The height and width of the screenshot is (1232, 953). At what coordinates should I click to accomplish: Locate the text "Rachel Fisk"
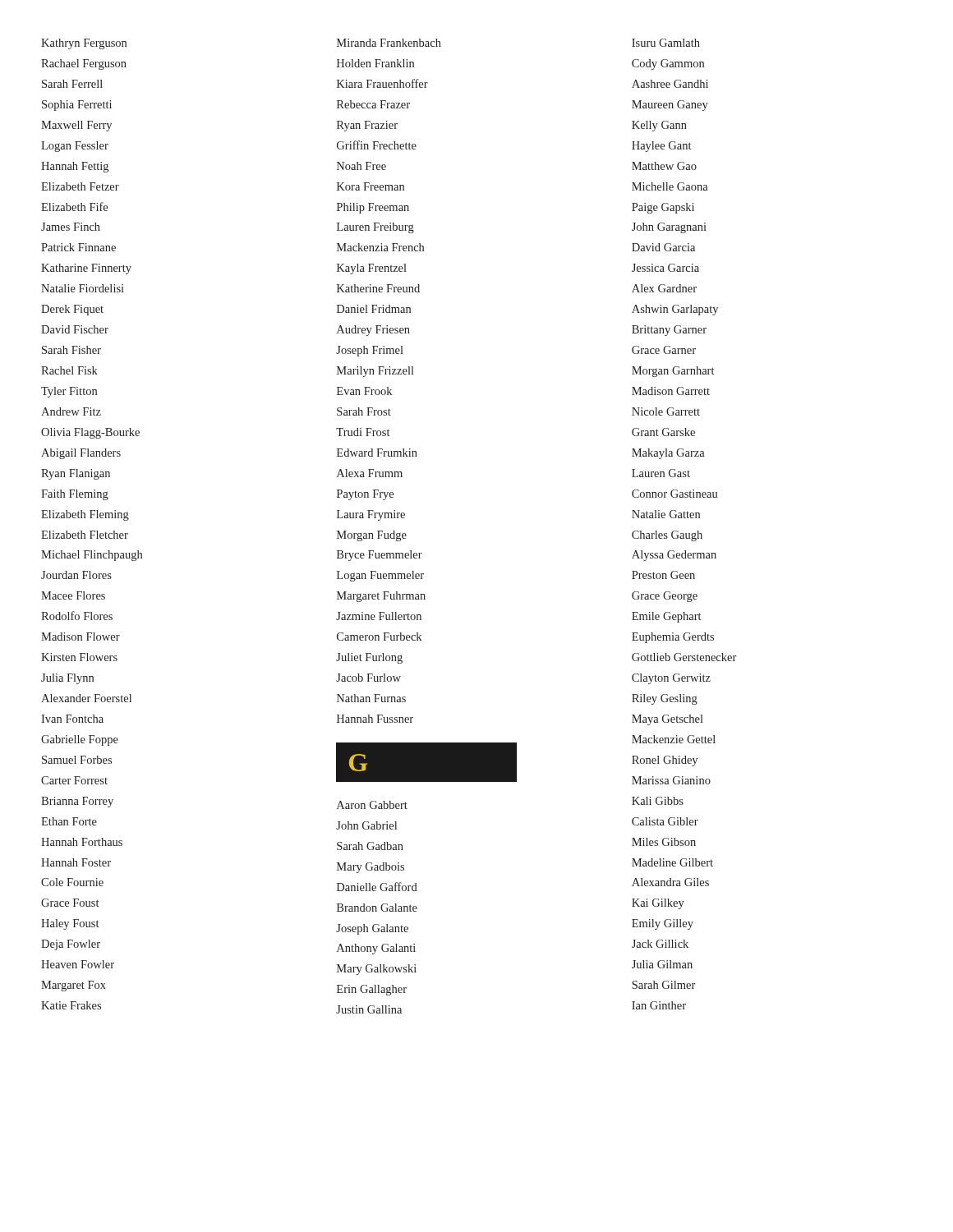point(69,370)
